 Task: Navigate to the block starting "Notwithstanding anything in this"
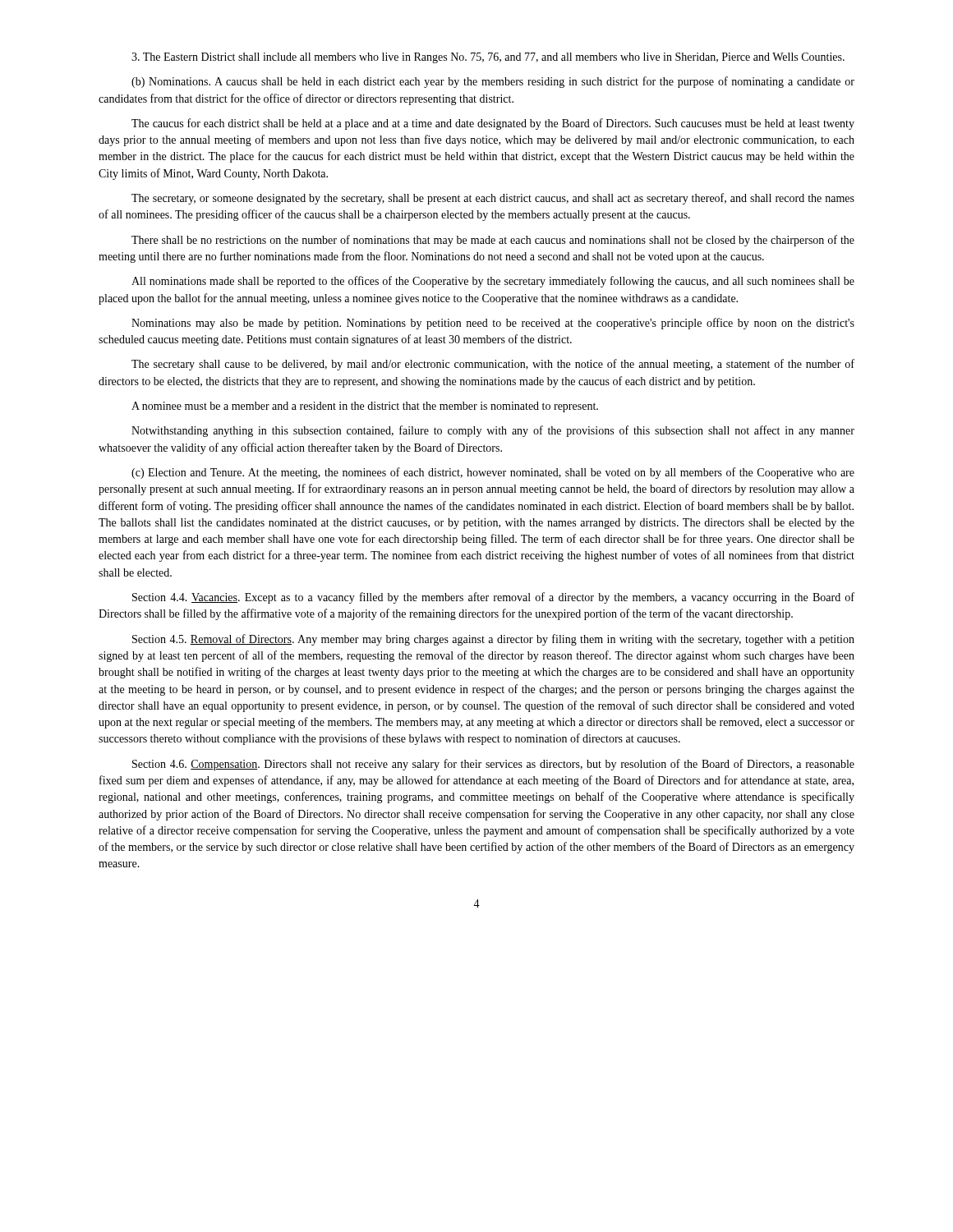[x=476, y=439]
